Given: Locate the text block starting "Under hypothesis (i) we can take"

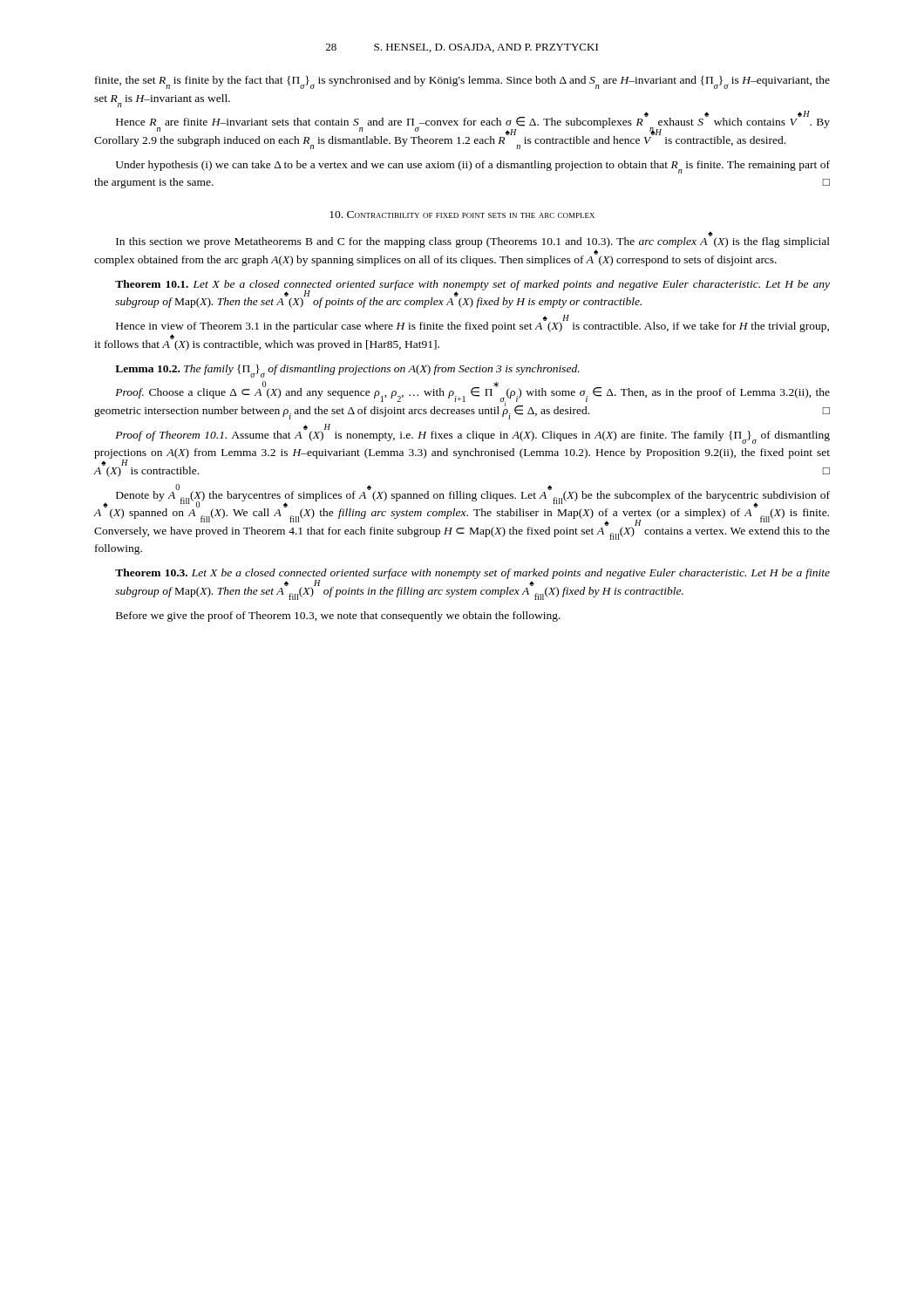Looking at the screenshot, I should (x=462, y=175).
